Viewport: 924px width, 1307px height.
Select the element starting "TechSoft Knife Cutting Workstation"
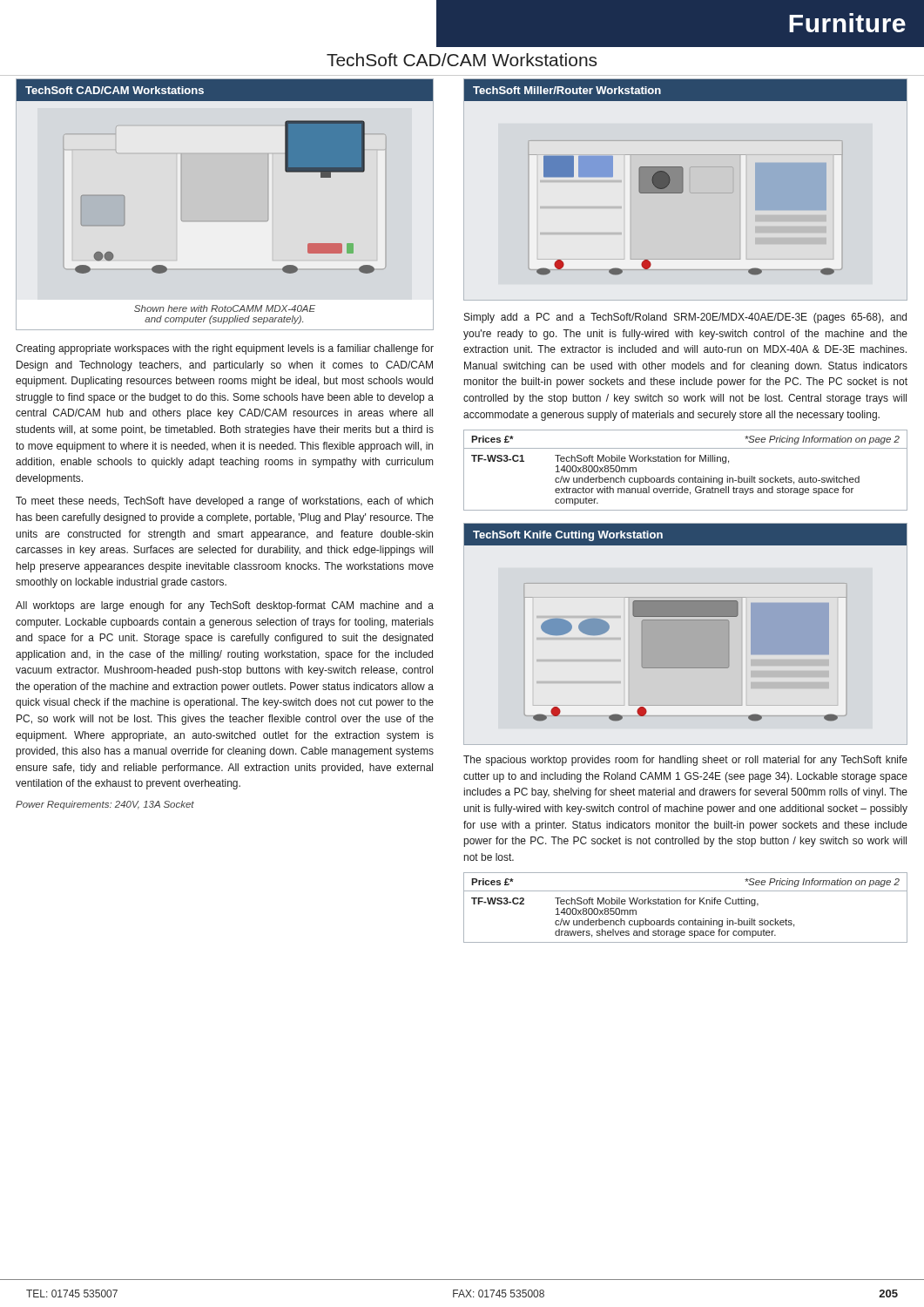tap(568, 535)
